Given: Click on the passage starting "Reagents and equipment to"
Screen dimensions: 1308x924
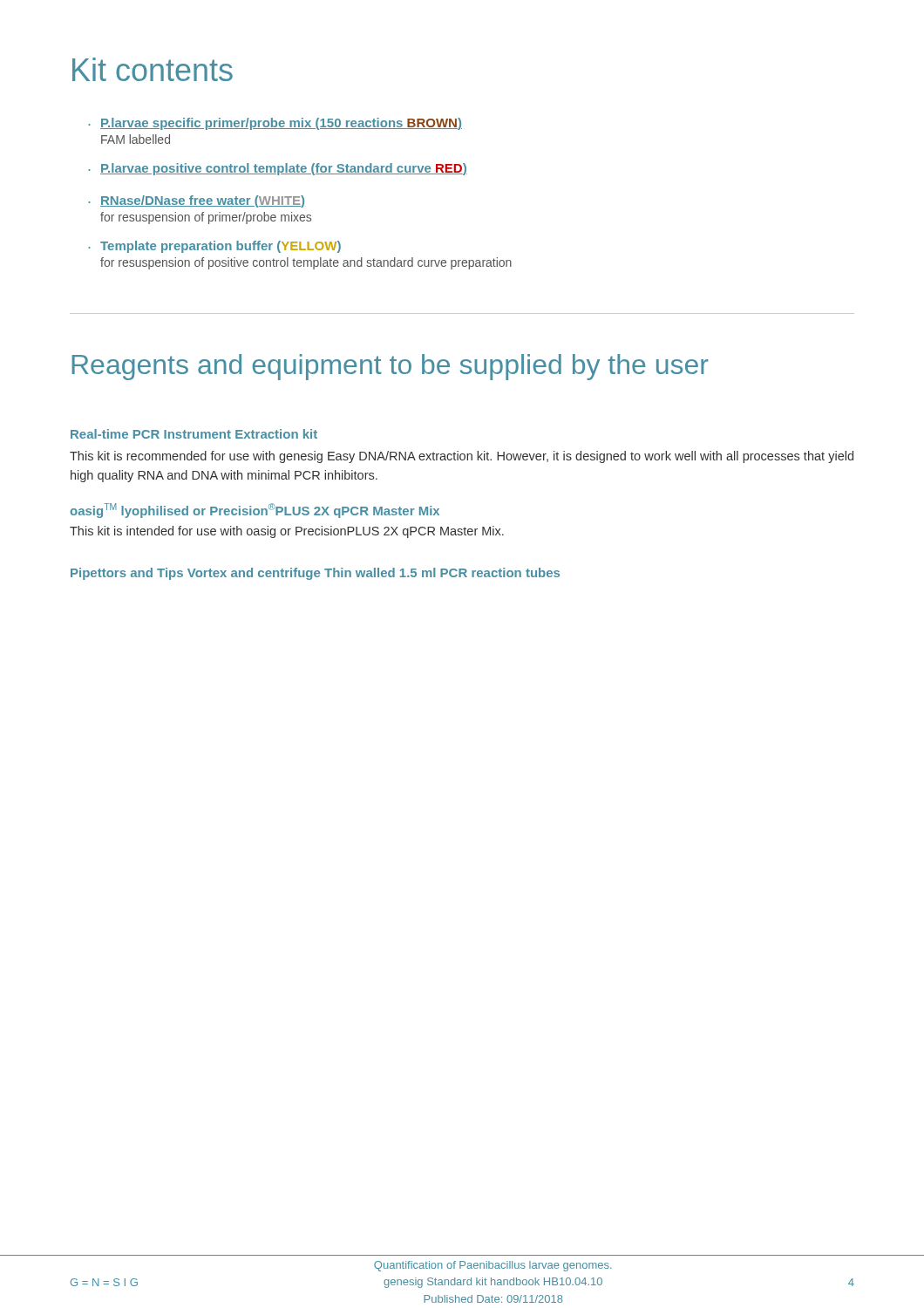Looking at the screenshot, I should (462, 347).
